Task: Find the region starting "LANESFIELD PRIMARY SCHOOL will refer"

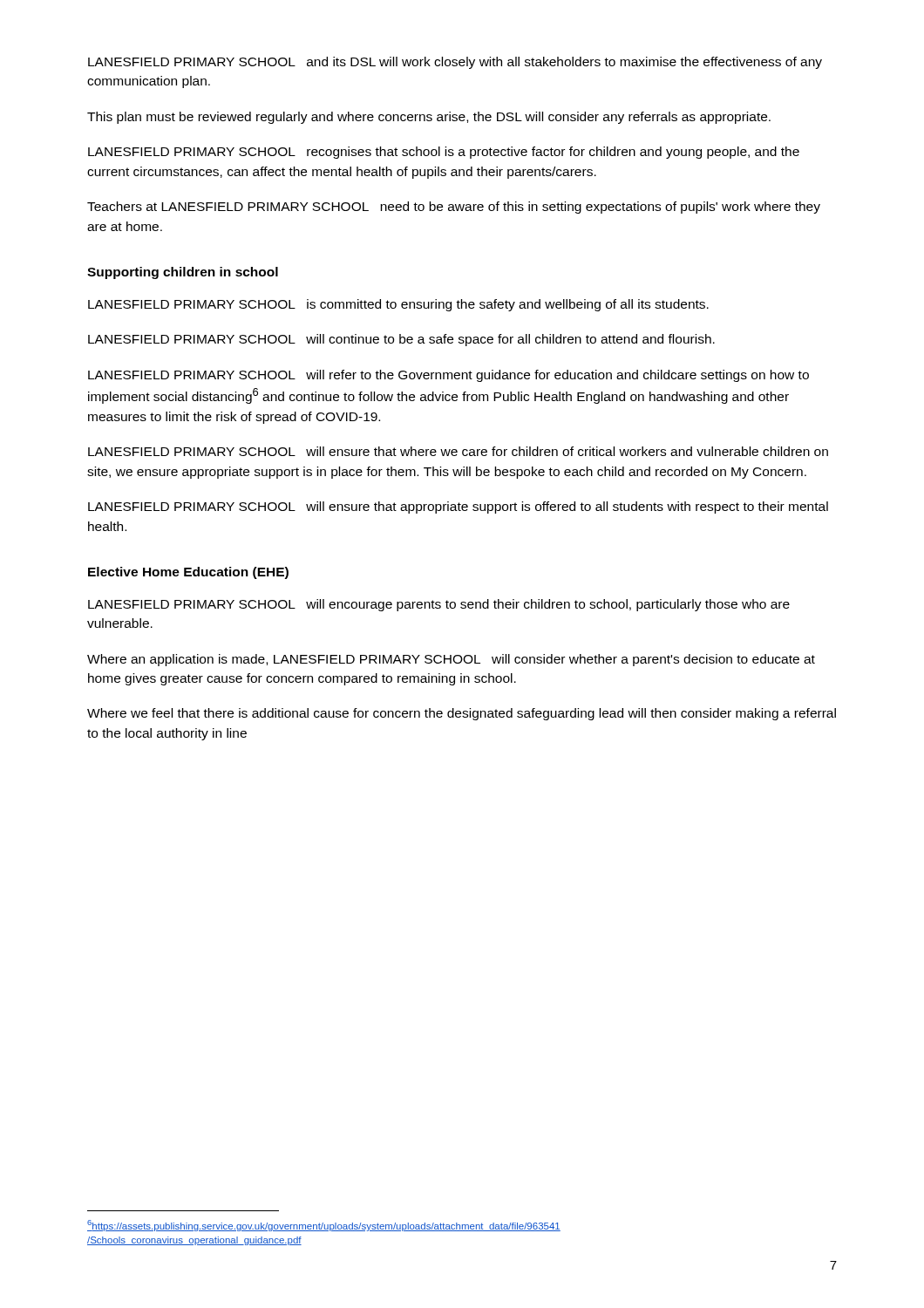Action: 448,395
